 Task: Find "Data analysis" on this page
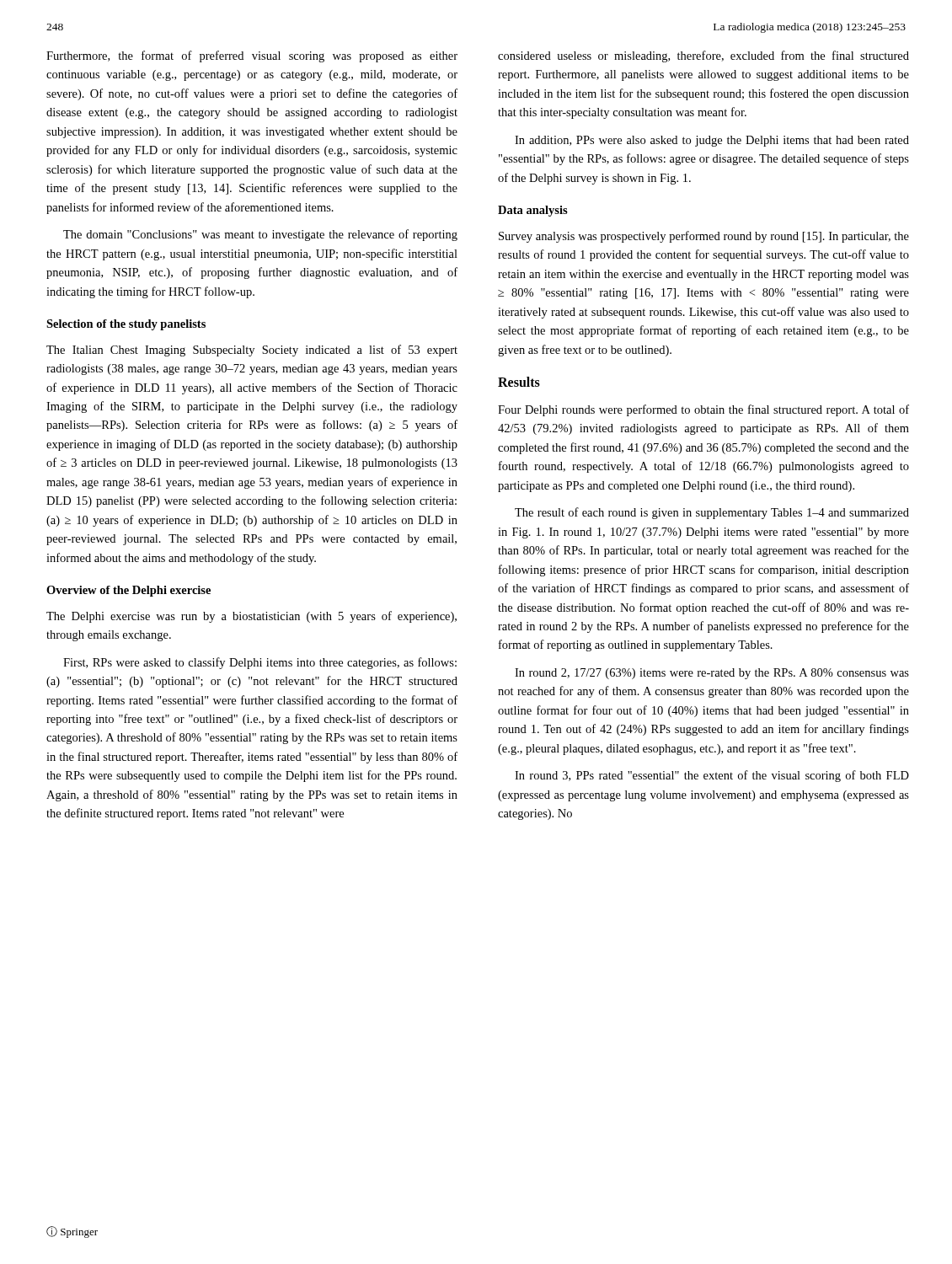click(x=533, y=210)
